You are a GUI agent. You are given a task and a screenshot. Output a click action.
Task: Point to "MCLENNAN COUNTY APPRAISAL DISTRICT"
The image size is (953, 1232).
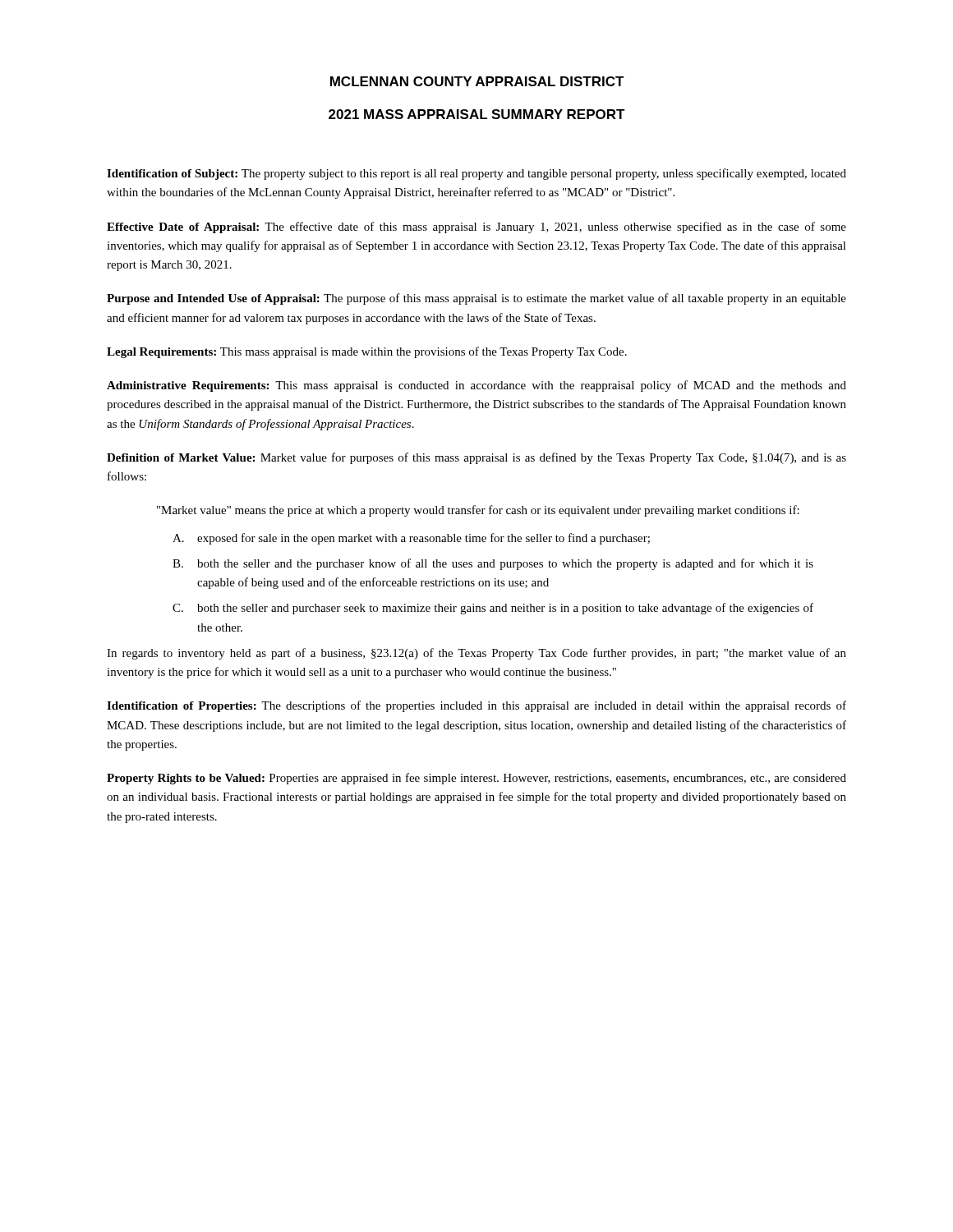(476, 82)
